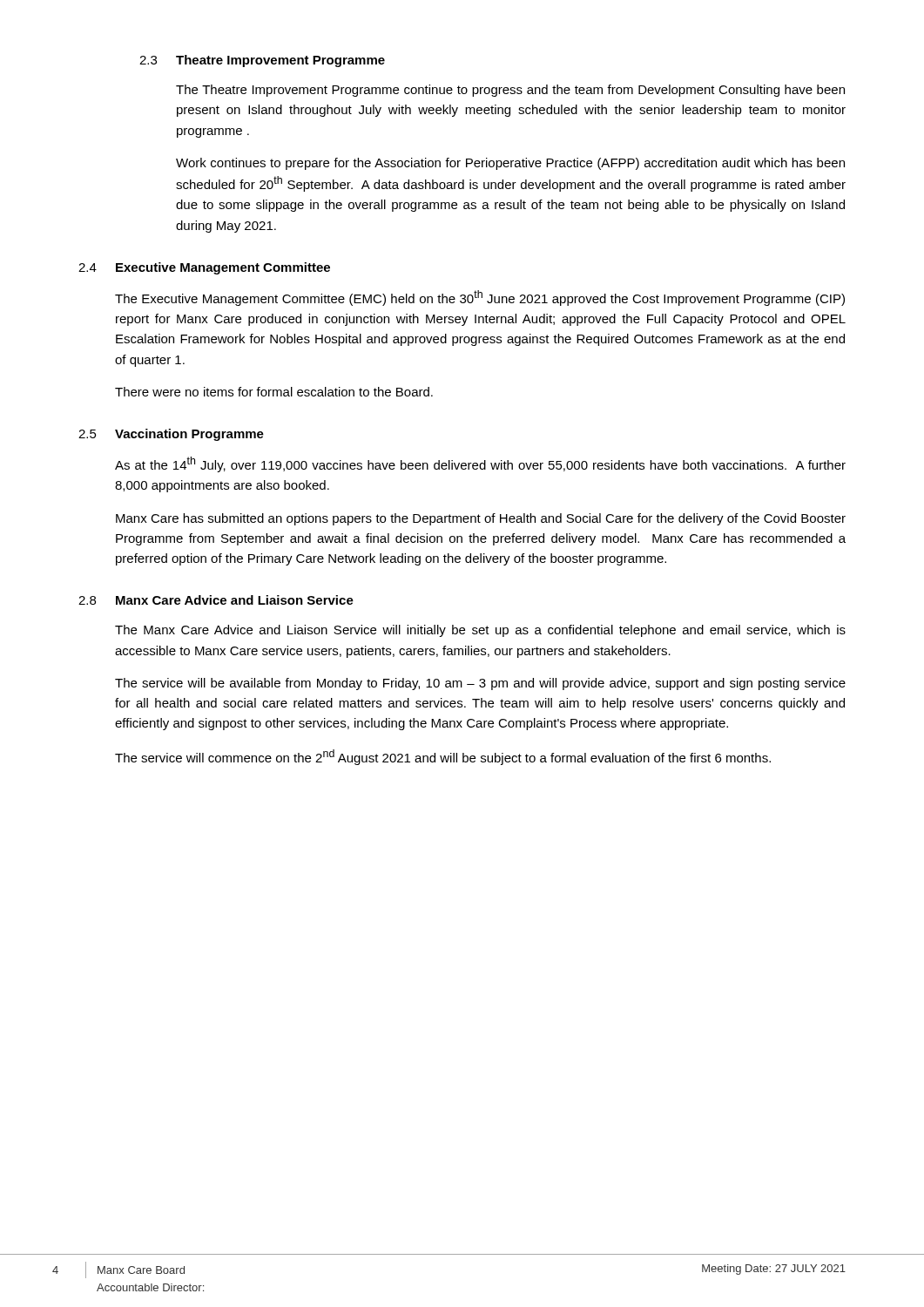This screenshot has height=1307, width=924.
Task: Point to the text block starting "The service will commence on the"
Action: tap(443, 756)
